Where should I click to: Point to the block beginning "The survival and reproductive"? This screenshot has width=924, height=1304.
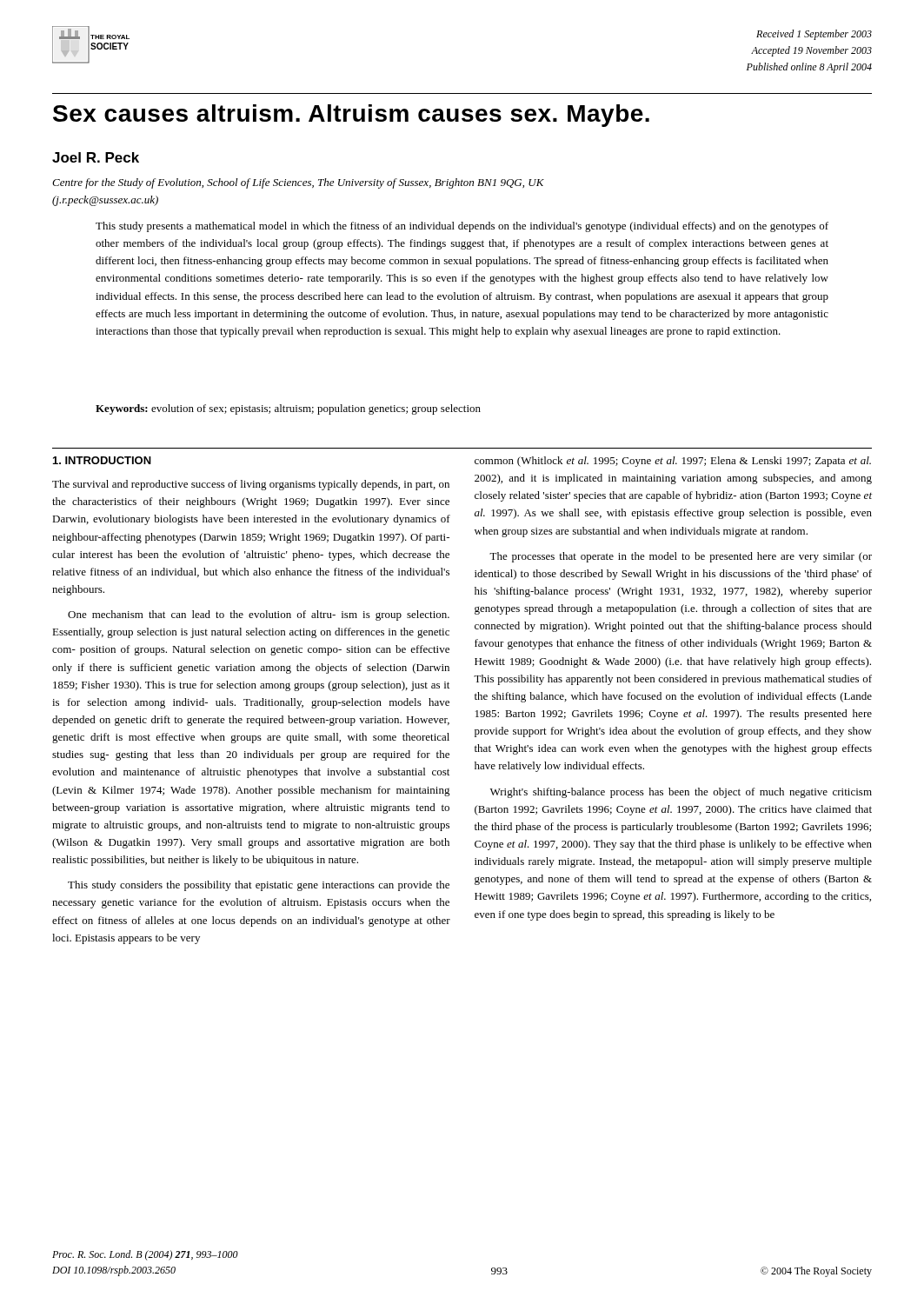251,711
